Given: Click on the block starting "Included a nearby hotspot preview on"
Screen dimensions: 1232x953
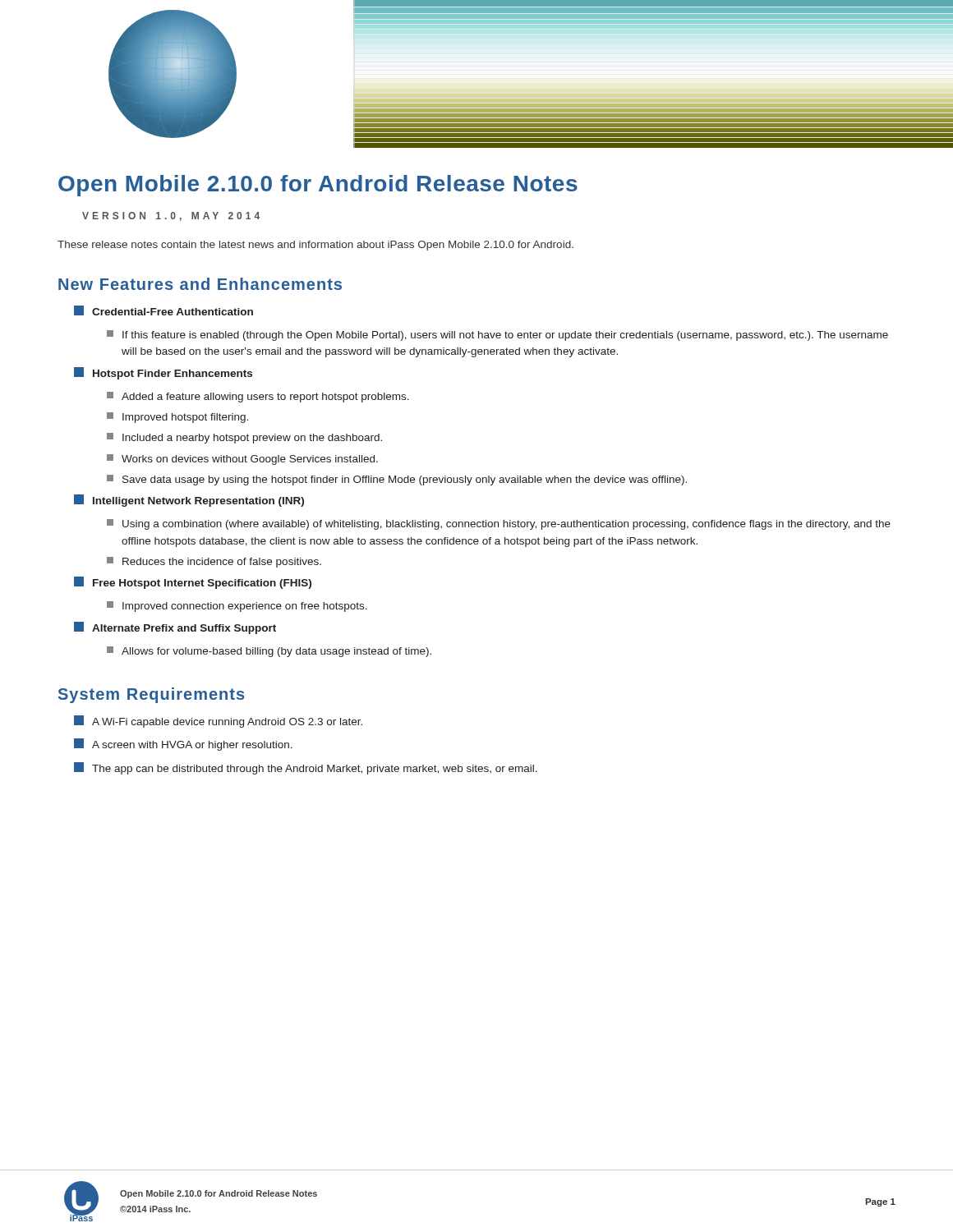Looking at the screenshot, I should coord(245,438).
